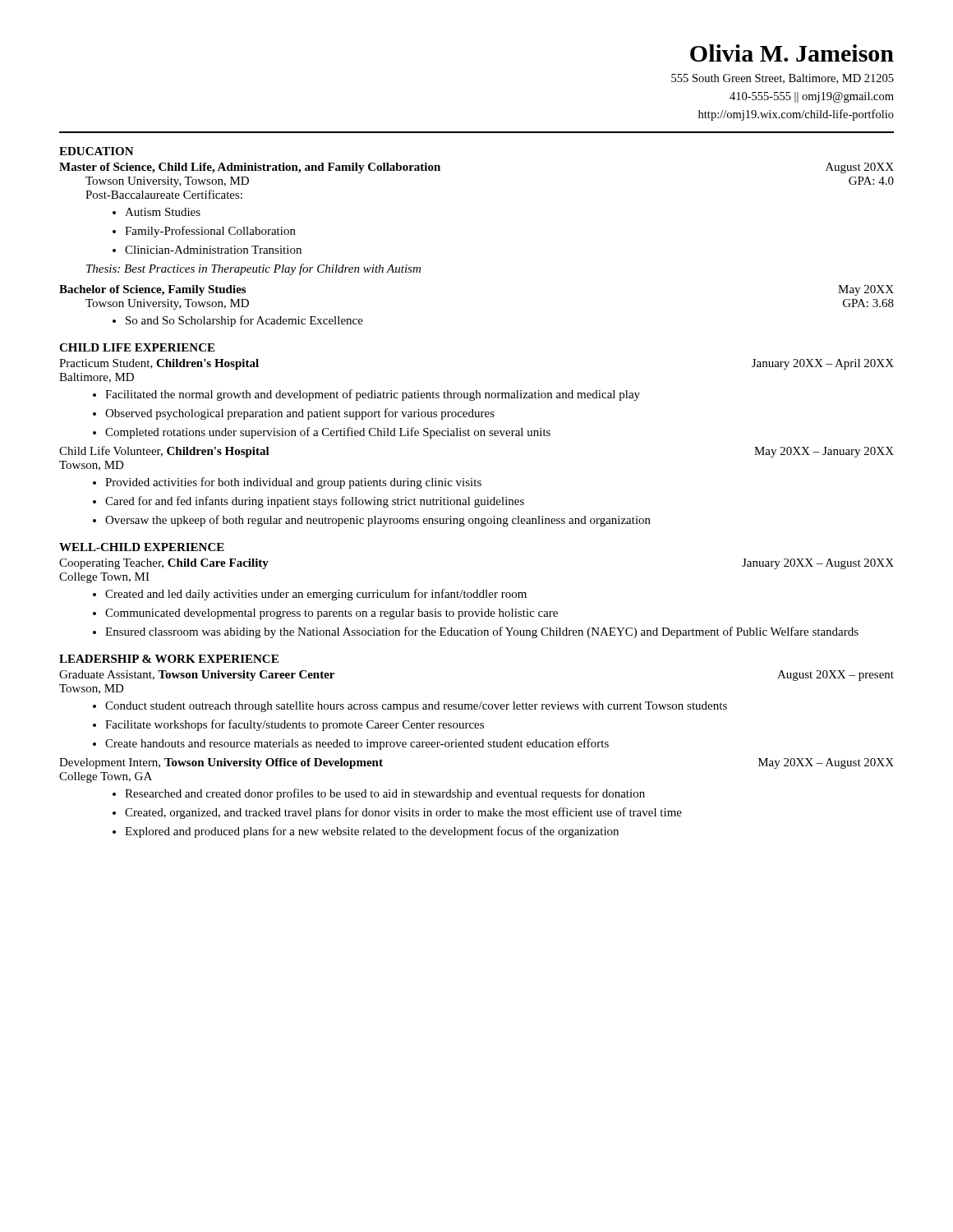
Task: Find the list item with the text "Facilitated the normal growth"
Action: tap(373, 394)
